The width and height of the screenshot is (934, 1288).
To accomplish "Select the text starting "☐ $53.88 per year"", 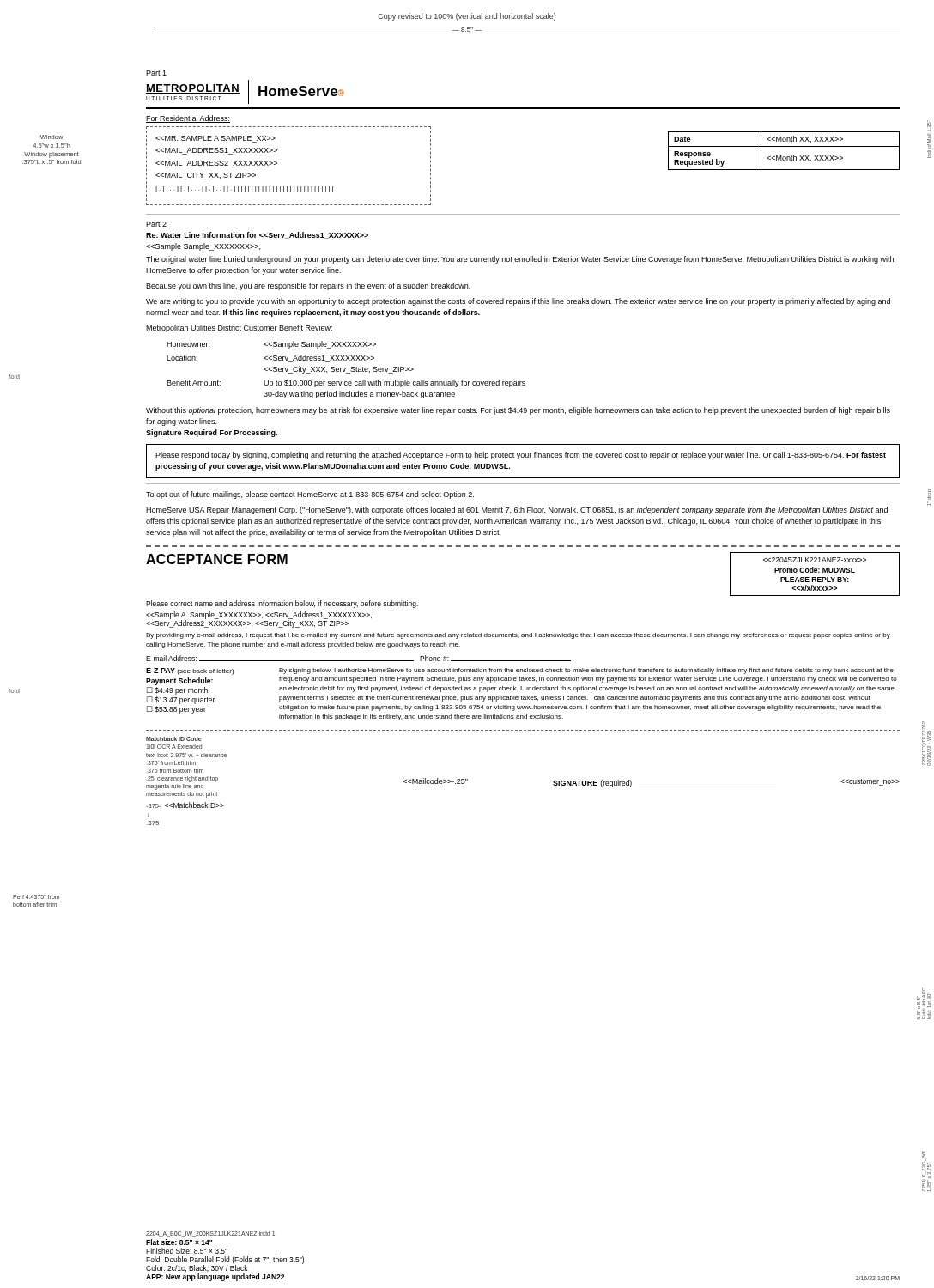I will (x=176, y=709).
